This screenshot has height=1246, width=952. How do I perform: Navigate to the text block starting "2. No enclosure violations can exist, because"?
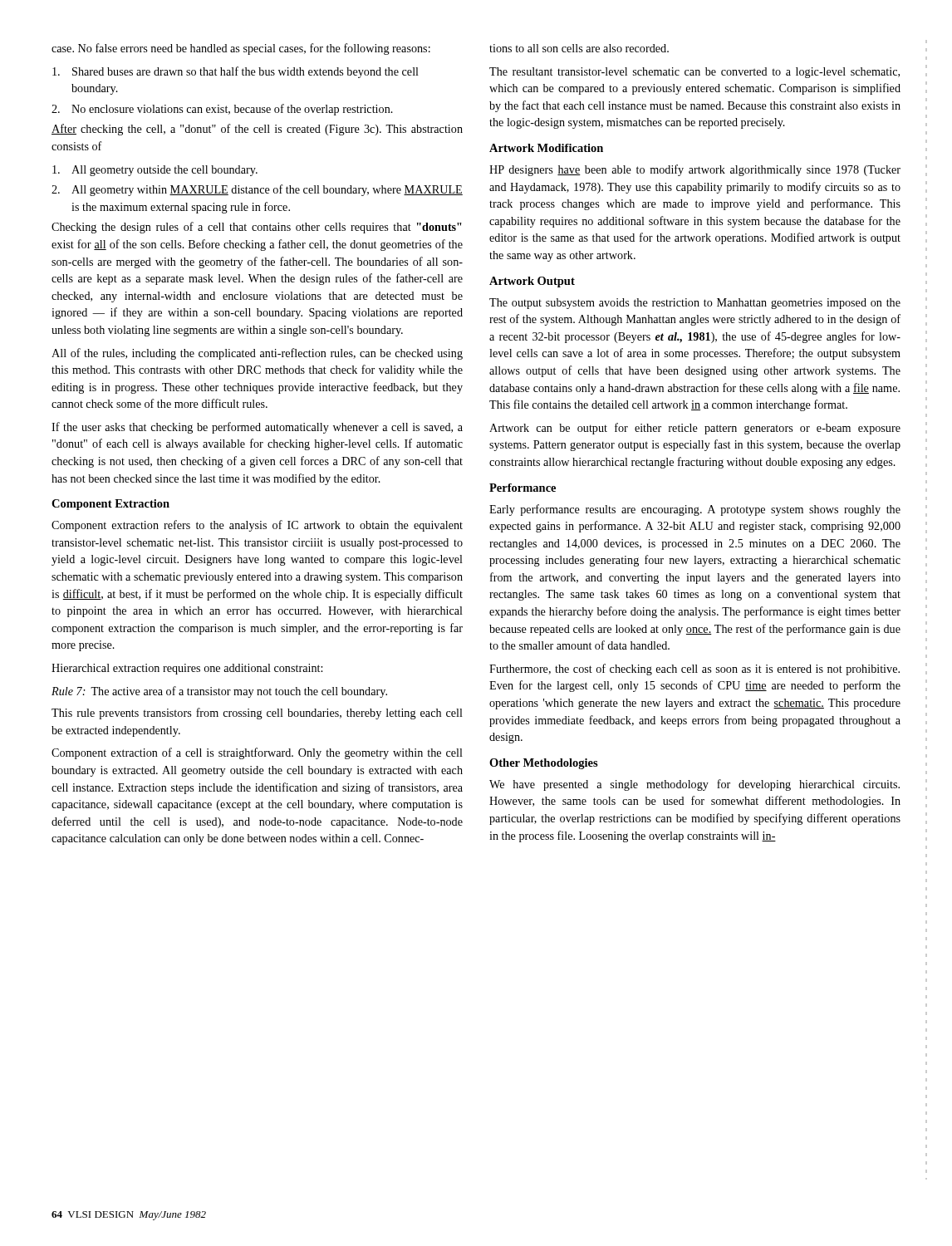[x=222, y=109]
